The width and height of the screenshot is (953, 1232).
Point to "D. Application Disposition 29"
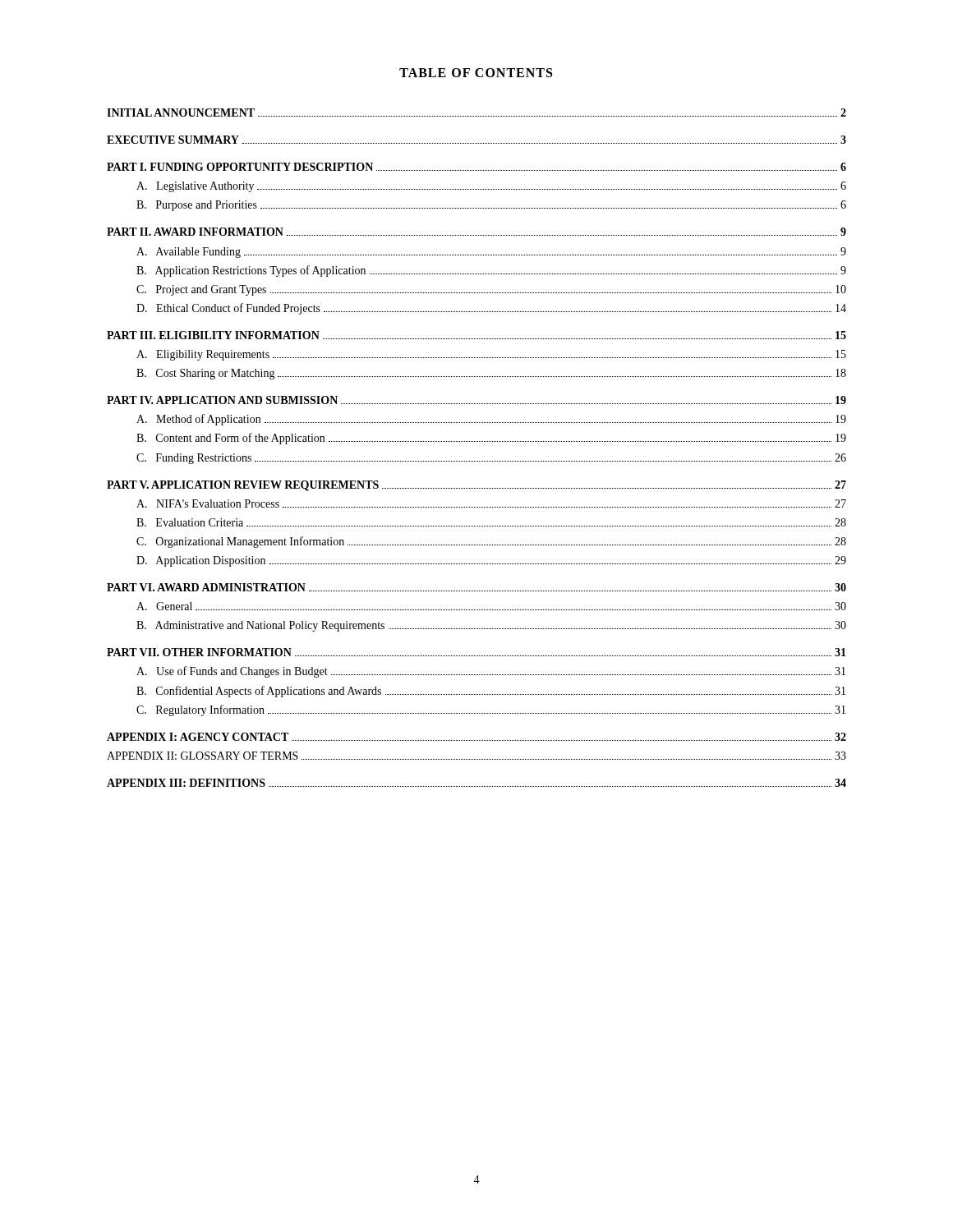[476, 561]
